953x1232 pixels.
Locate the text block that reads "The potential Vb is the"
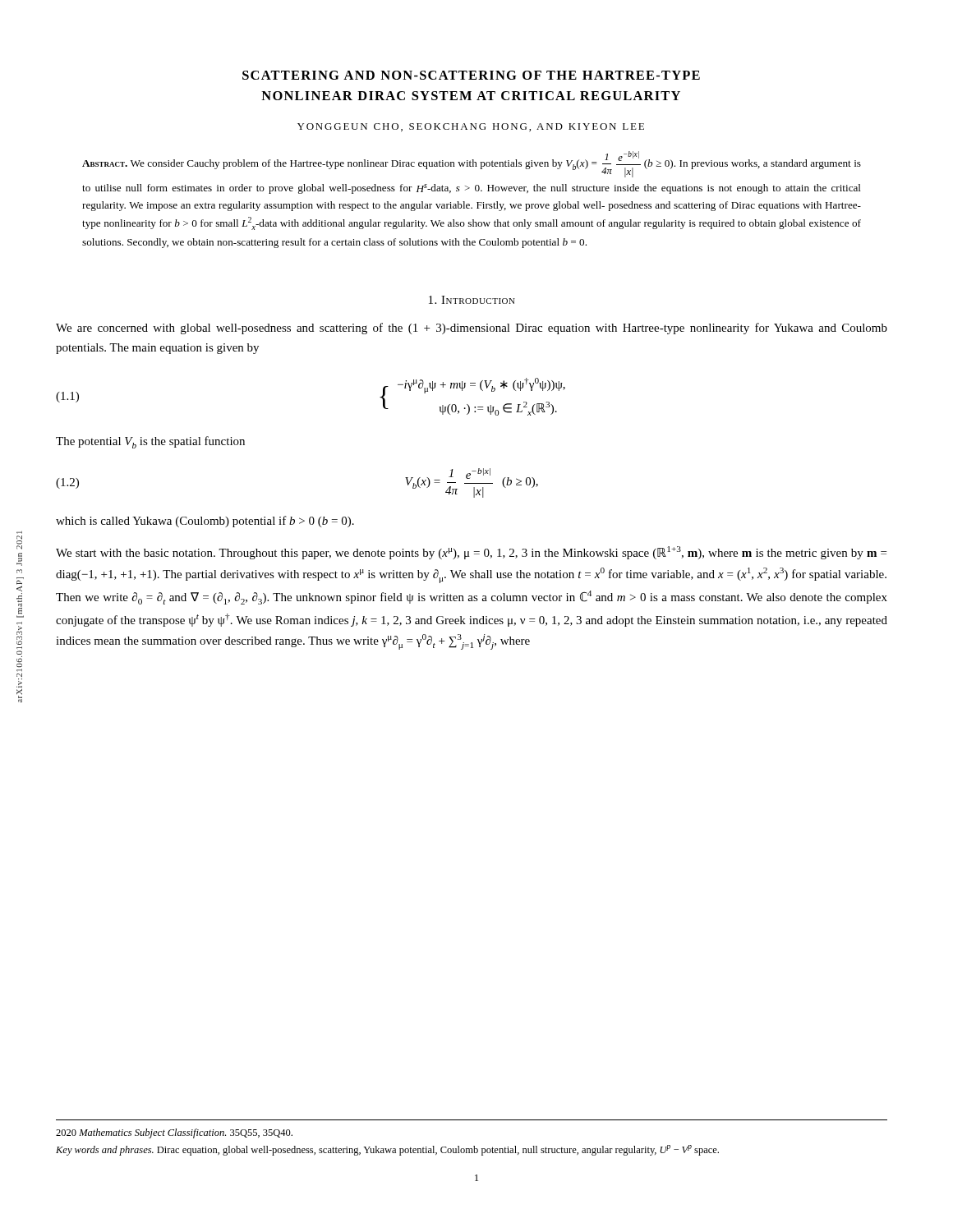(x=151, y=442)
